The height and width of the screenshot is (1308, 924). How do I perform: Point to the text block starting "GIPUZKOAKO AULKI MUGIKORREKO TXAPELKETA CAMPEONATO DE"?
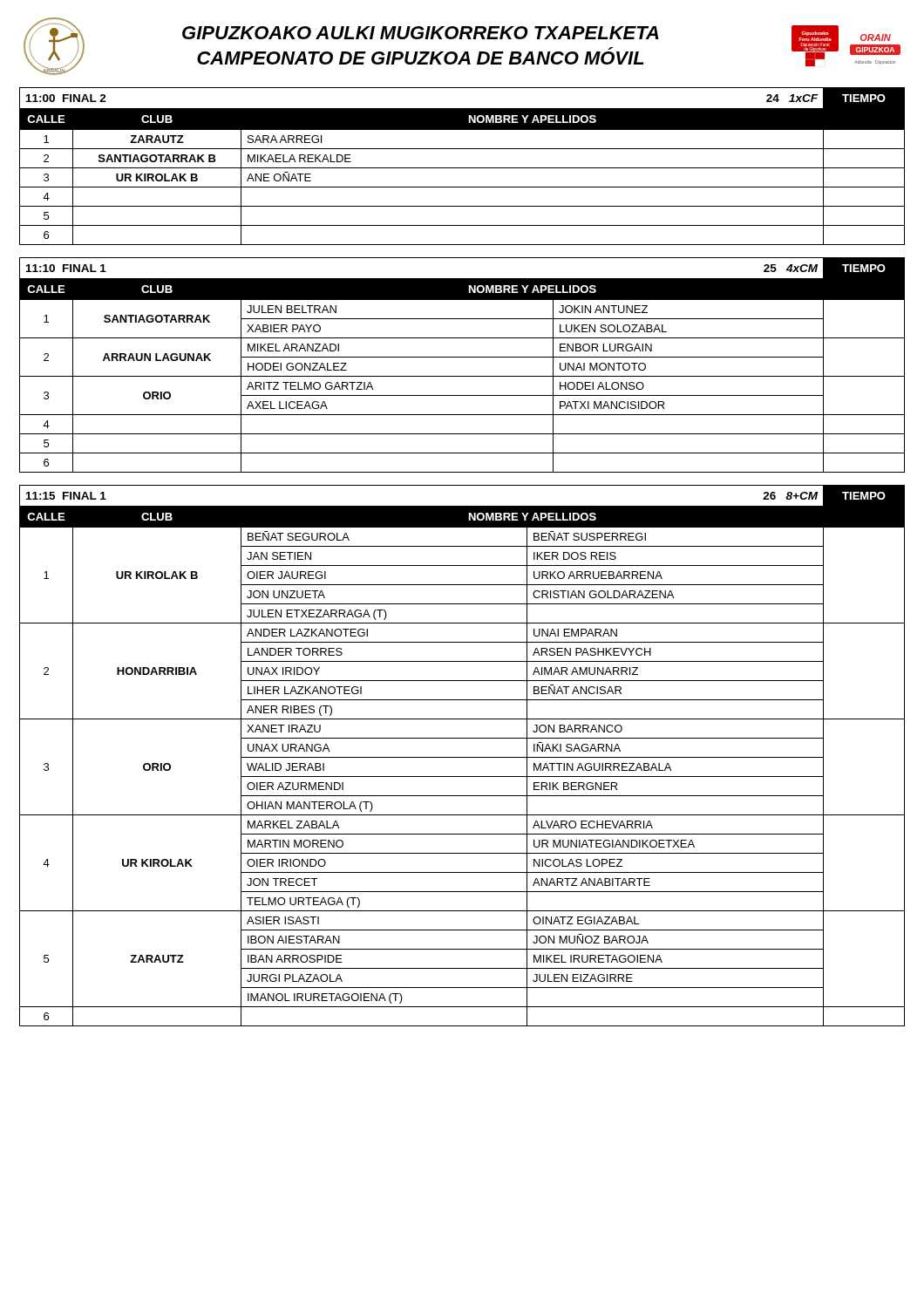click(421, 46)
